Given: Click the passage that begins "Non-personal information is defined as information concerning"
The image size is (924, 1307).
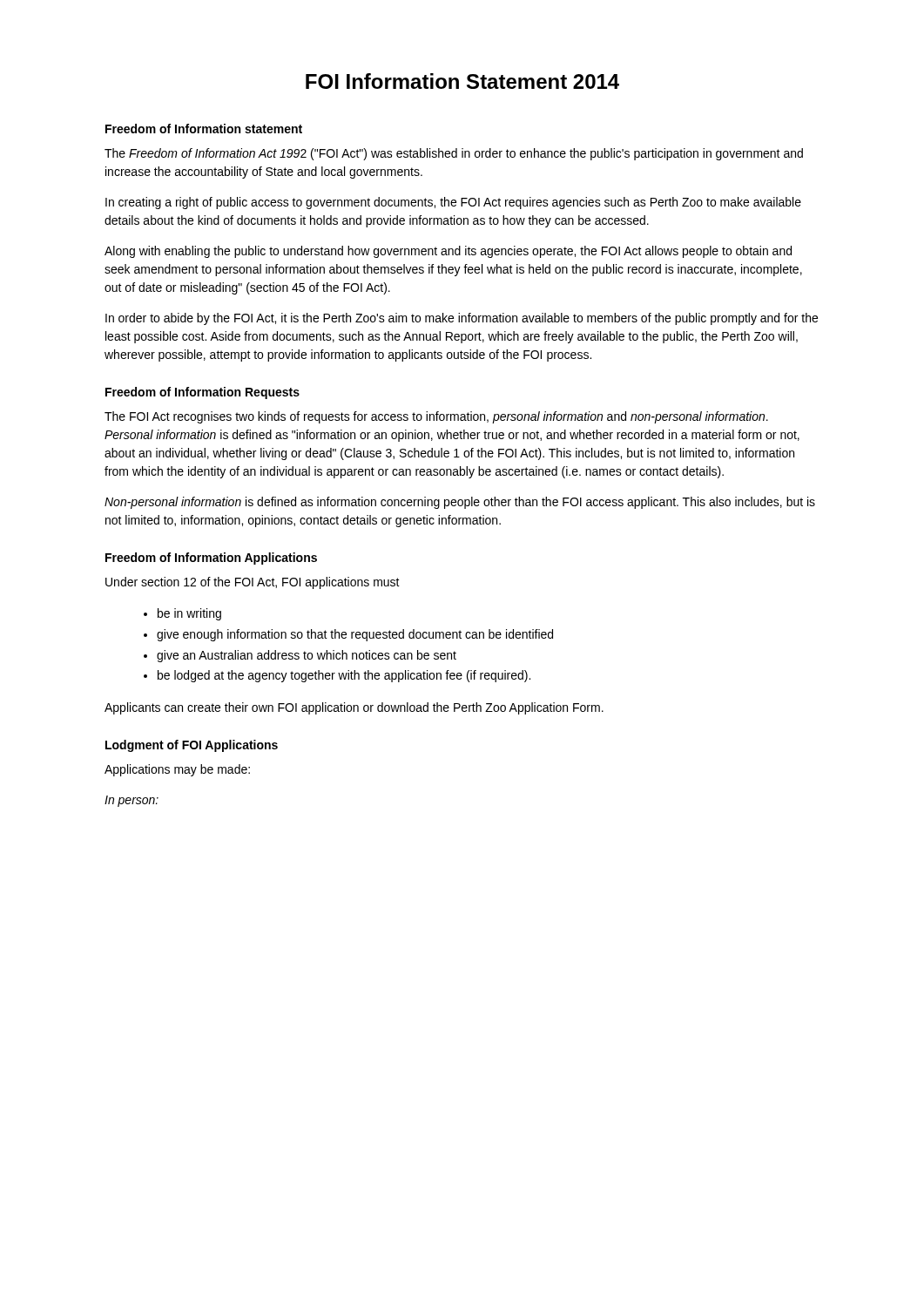Looking at the screenshot, I should click(460, 511).
